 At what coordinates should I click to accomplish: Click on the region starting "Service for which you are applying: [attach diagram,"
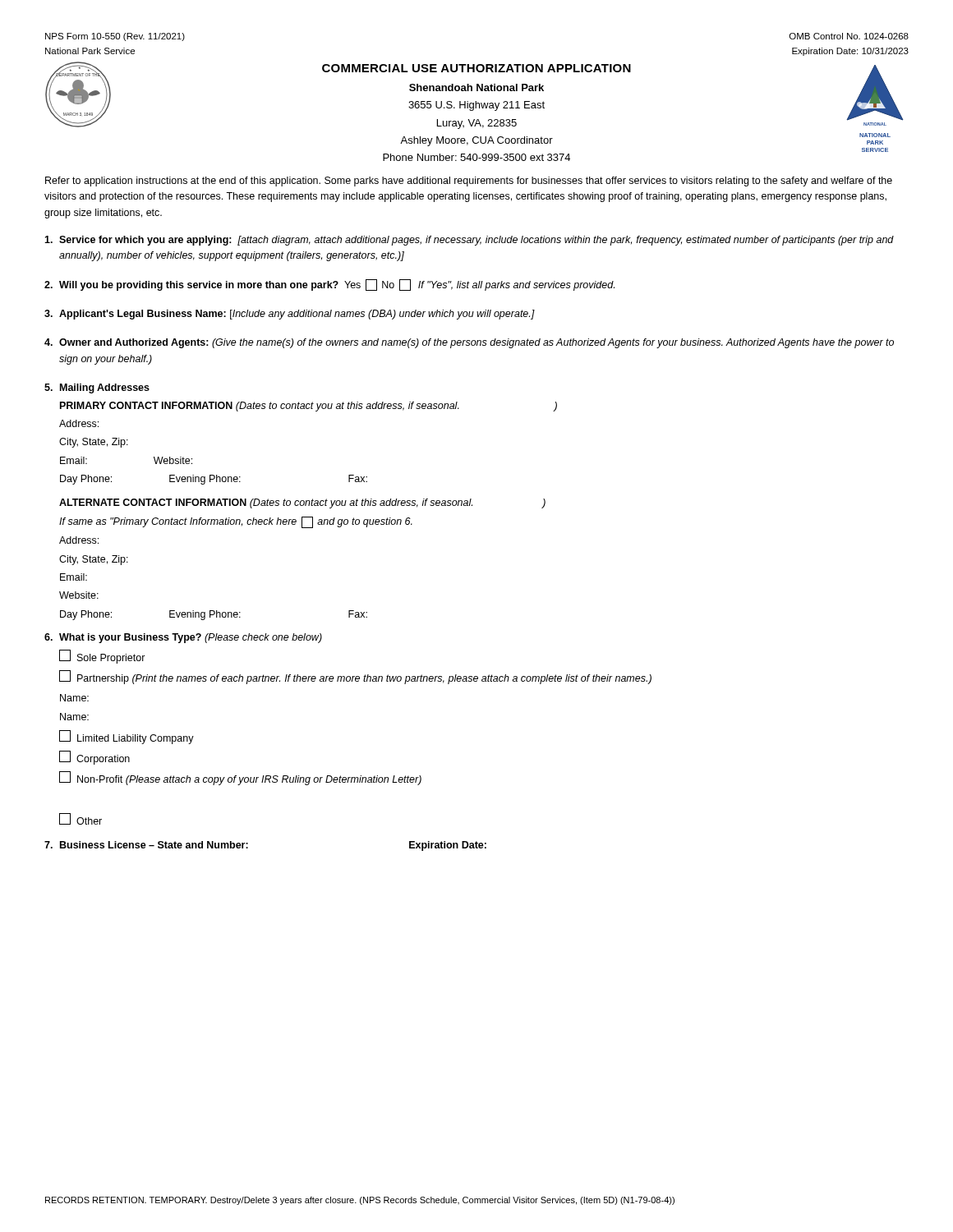[x=476, y=248]
